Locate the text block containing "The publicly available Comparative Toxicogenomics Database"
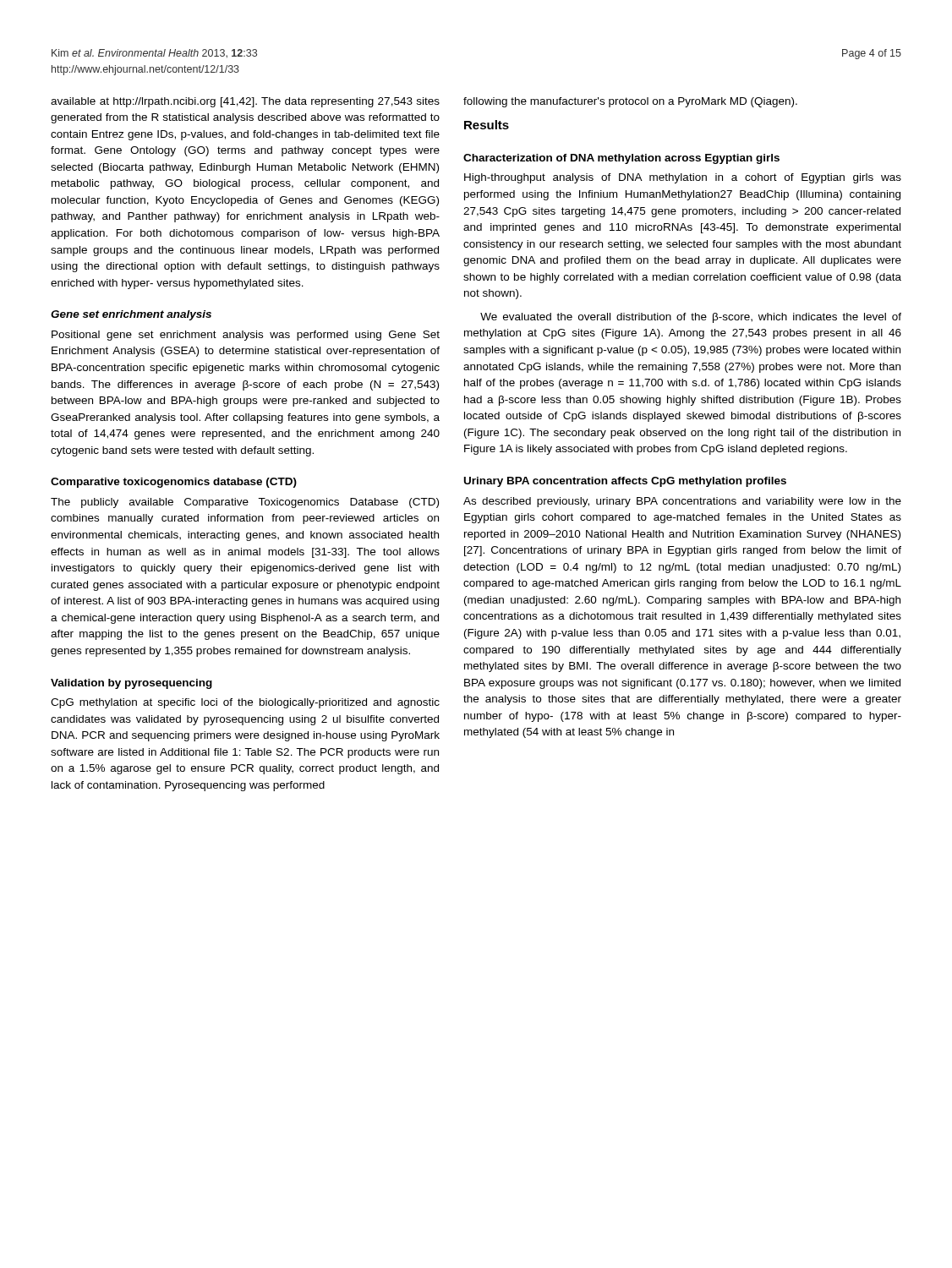Image resolution: width=952 pixels, height=1268 pixels. pos(245,576)
